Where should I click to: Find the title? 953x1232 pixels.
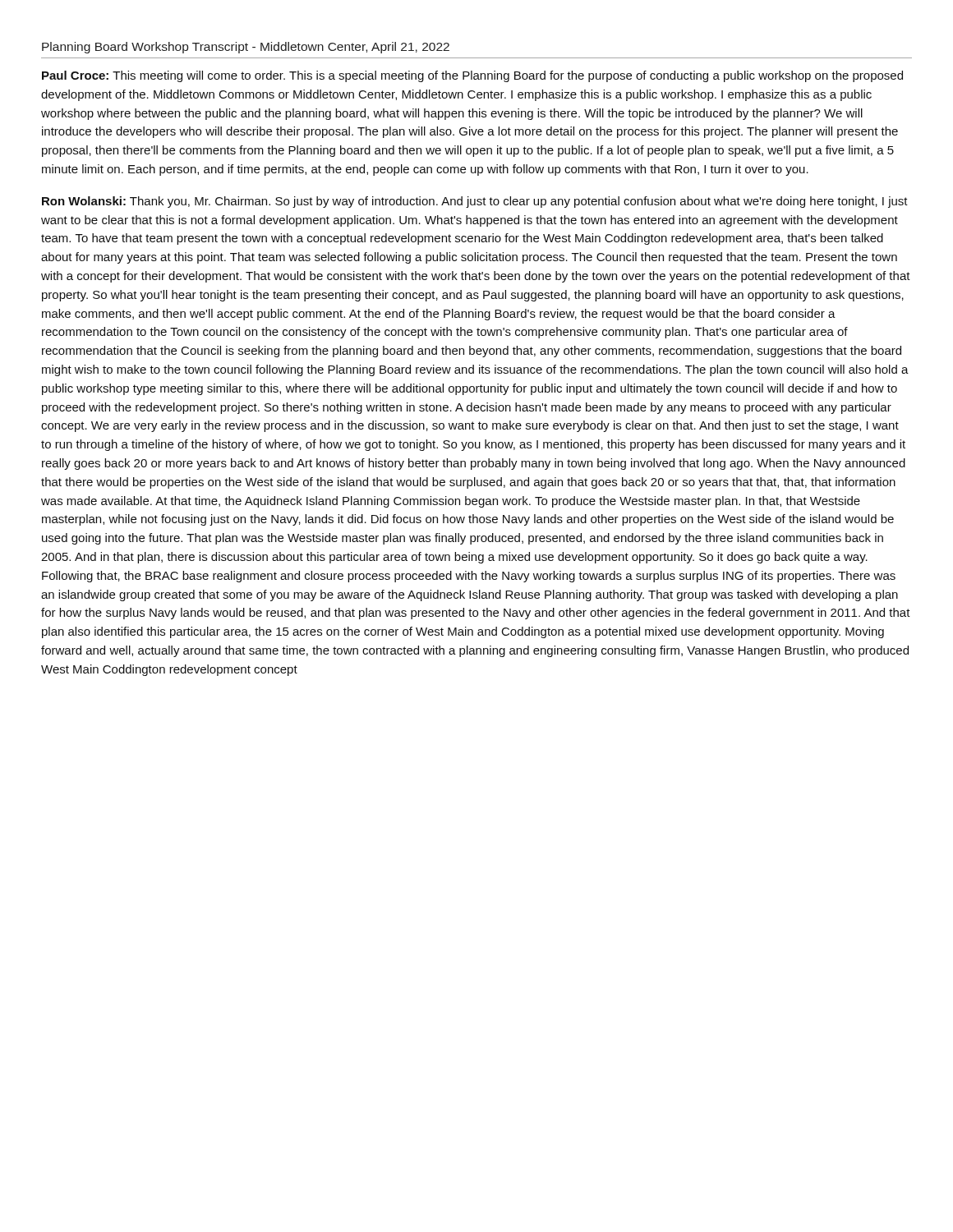[246, 46]
